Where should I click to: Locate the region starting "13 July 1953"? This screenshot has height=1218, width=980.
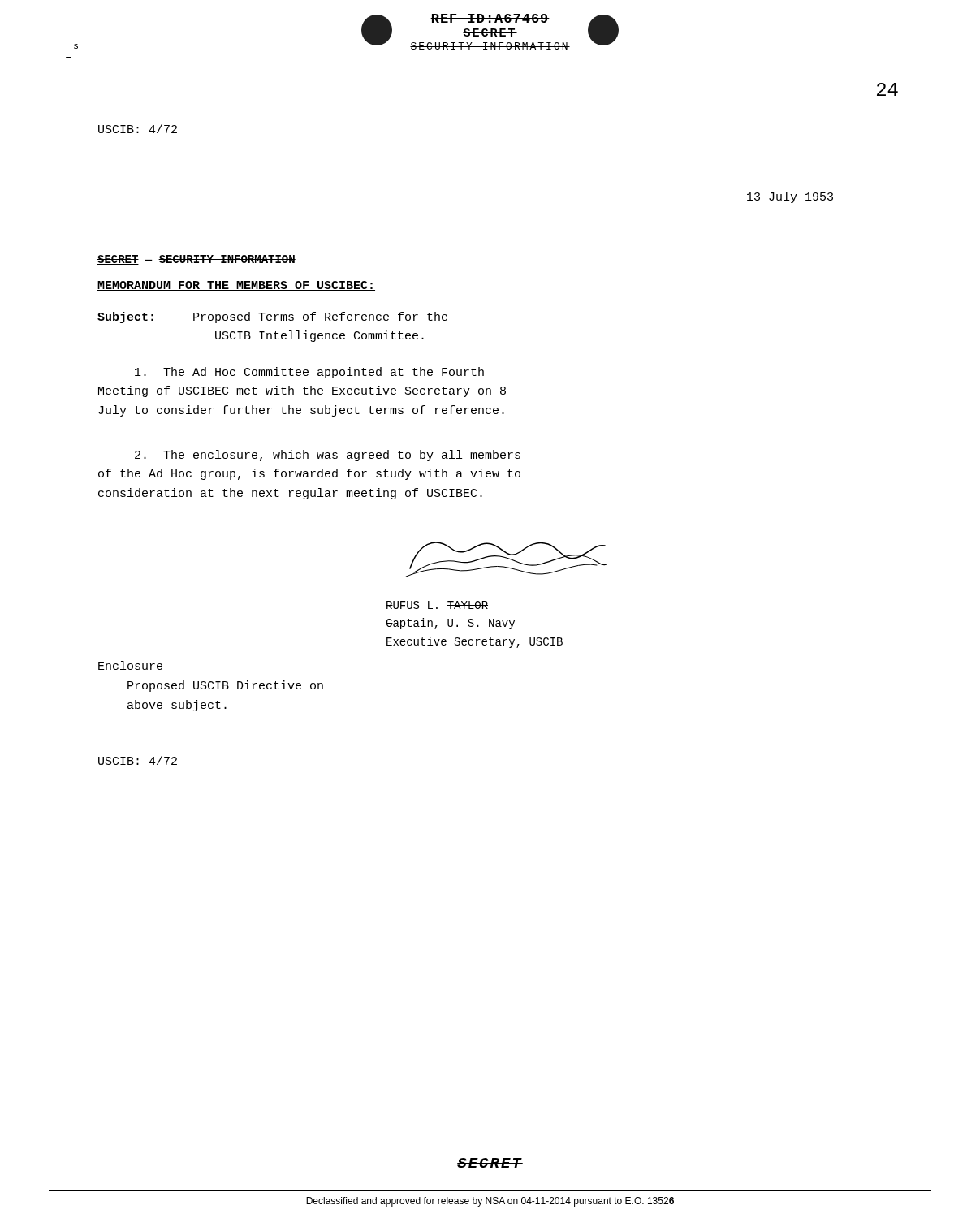coord(790,198)
